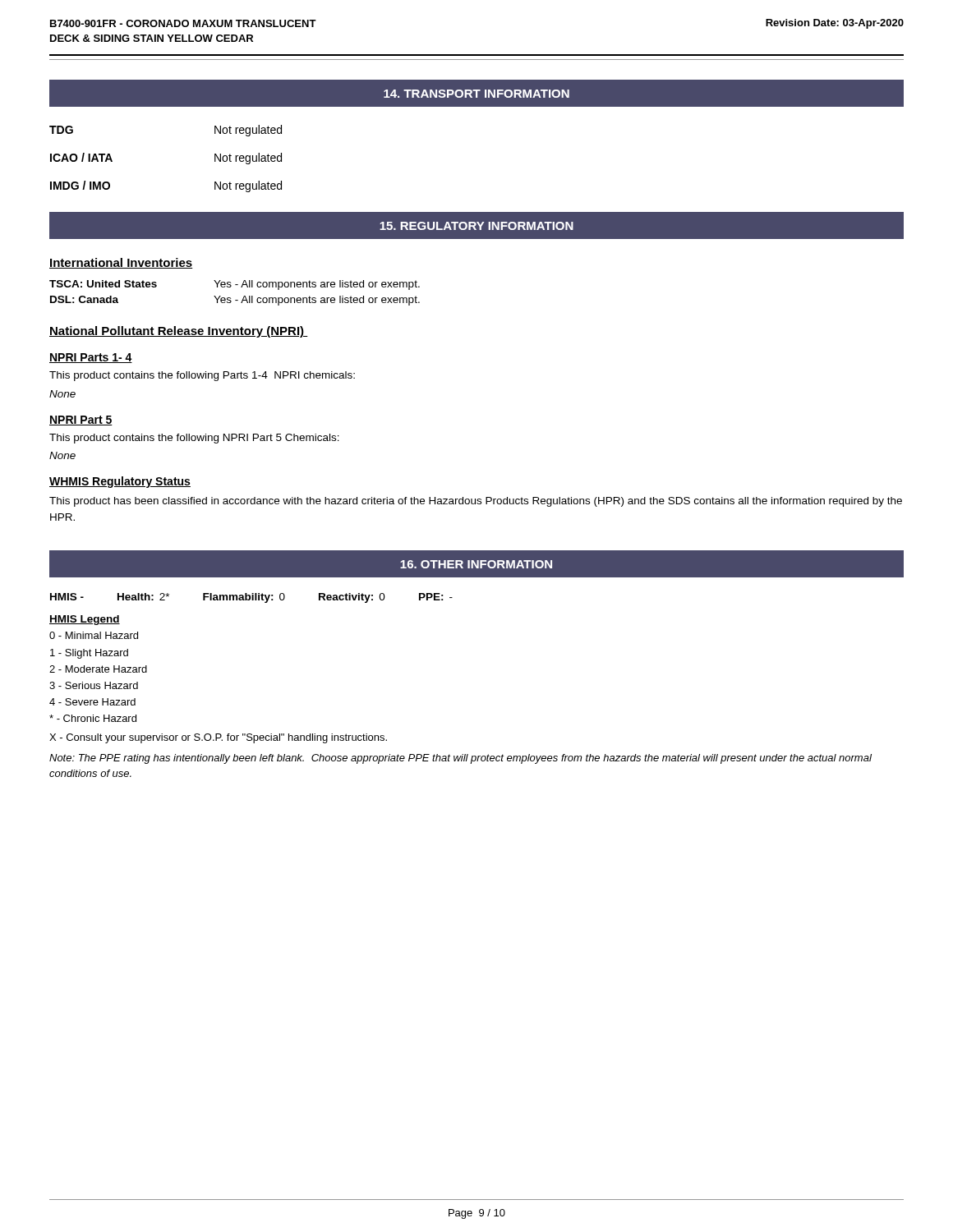Find the text block starting "4 - Severe Hazard"
Viewport: 953px width, 1232px height.
[92, 702]
